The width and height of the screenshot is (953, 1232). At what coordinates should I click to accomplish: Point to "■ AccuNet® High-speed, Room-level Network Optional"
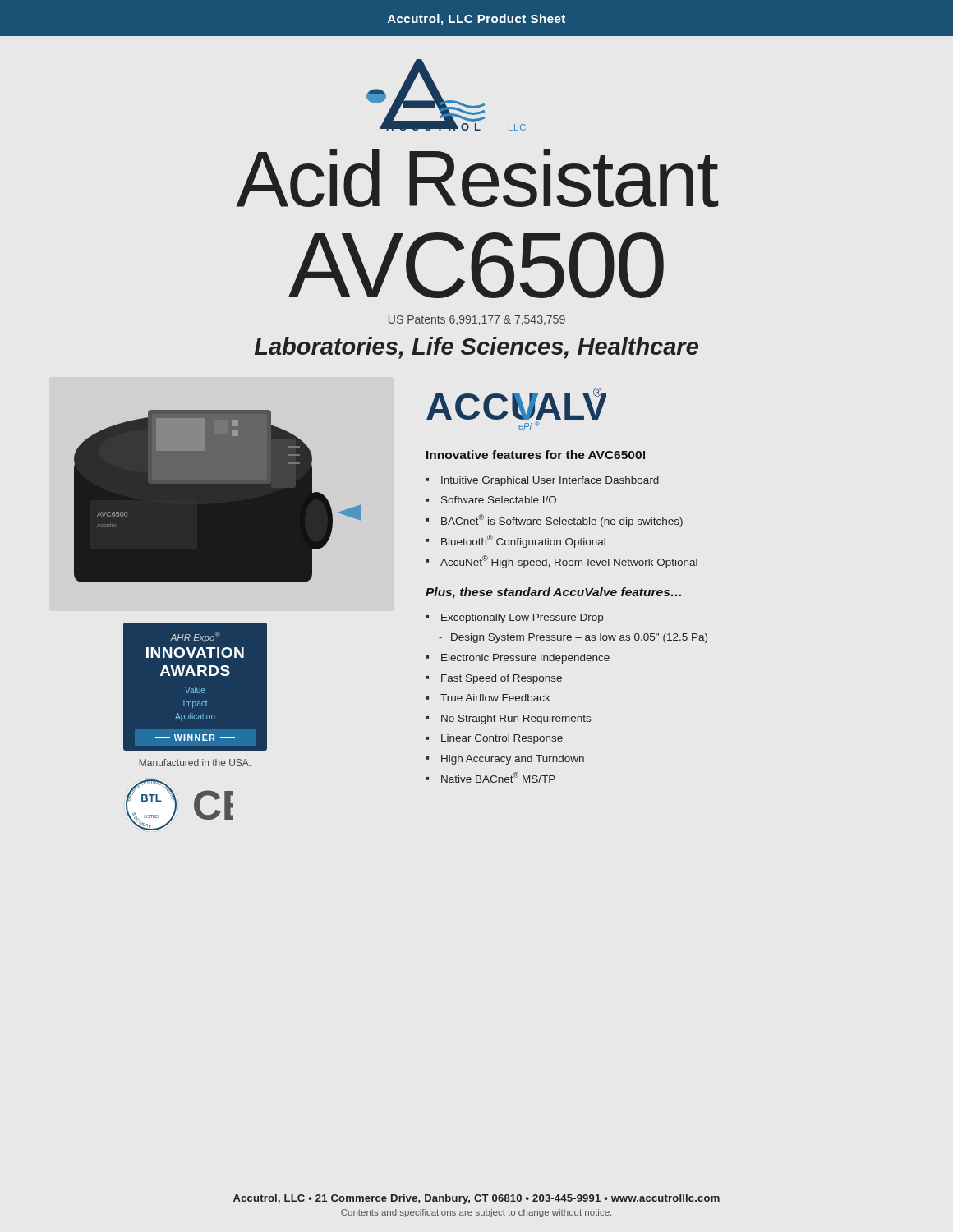tap(562, 561)
